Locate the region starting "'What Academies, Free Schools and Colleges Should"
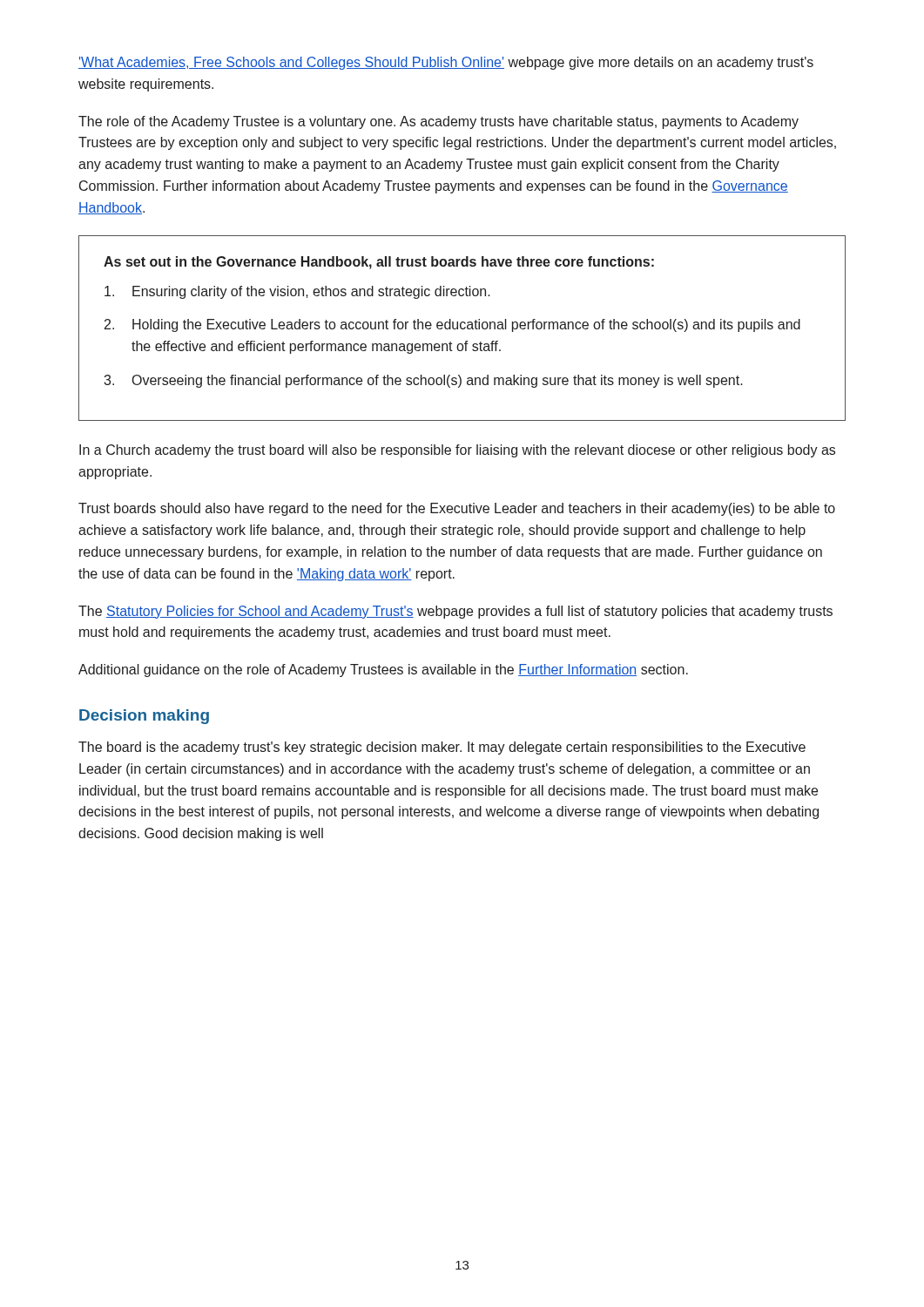 pos(446,73)
